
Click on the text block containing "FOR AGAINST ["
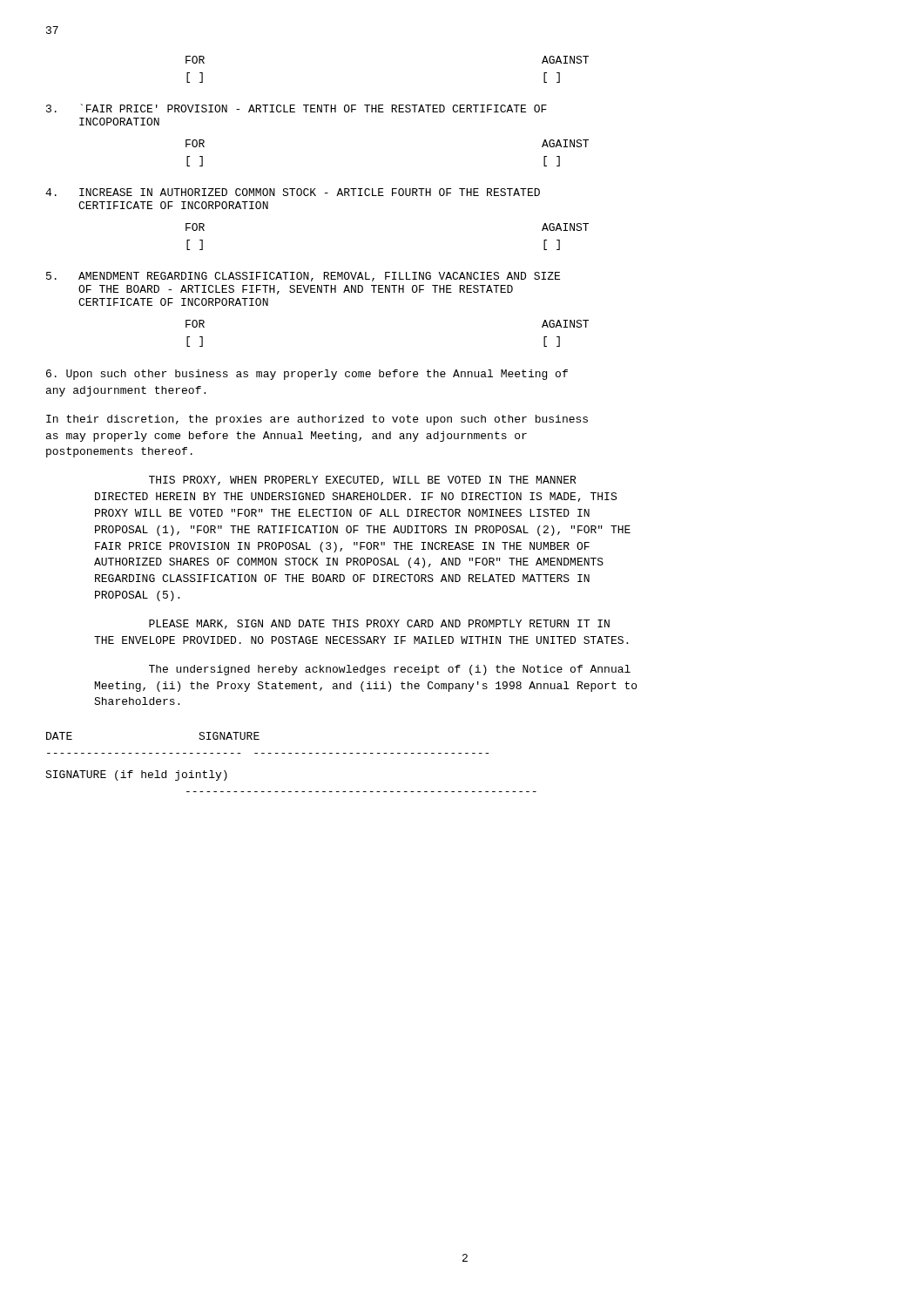[533, 69]
